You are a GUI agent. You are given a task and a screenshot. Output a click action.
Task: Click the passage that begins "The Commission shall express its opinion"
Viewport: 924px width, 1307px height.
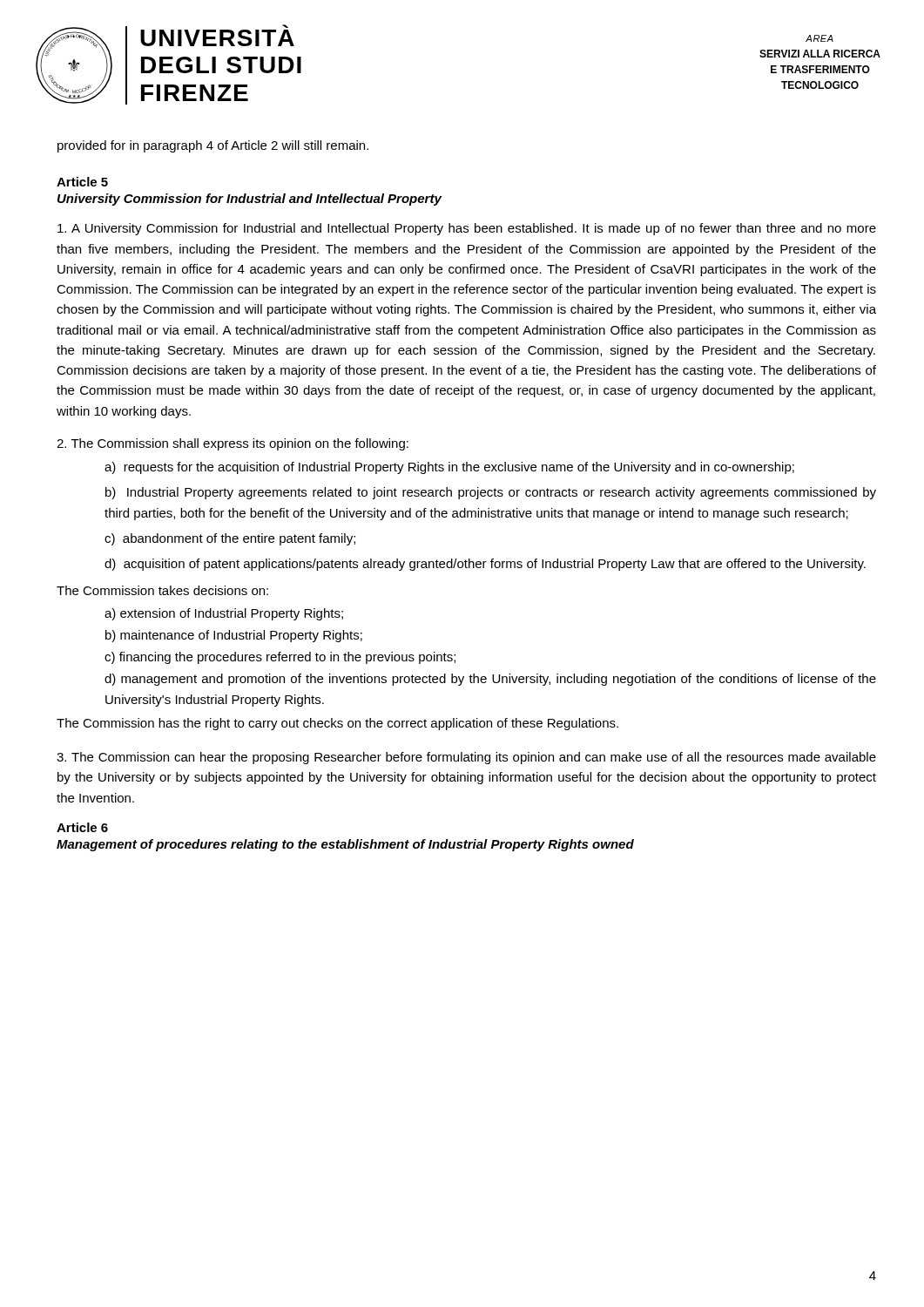point(233,443)
